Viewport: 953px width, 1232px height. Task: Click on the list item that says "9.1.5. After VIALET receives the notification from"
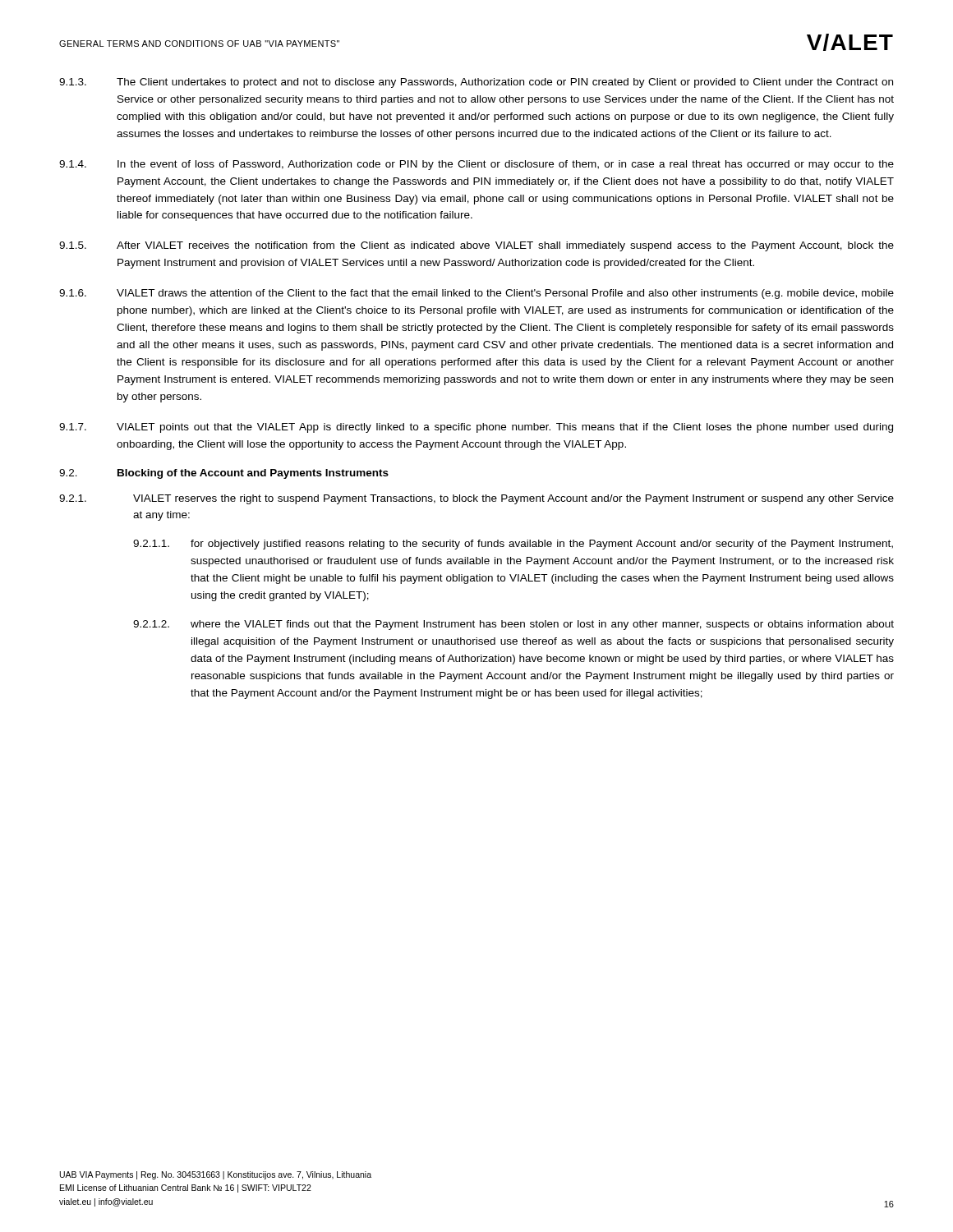(x=476, y=255)
